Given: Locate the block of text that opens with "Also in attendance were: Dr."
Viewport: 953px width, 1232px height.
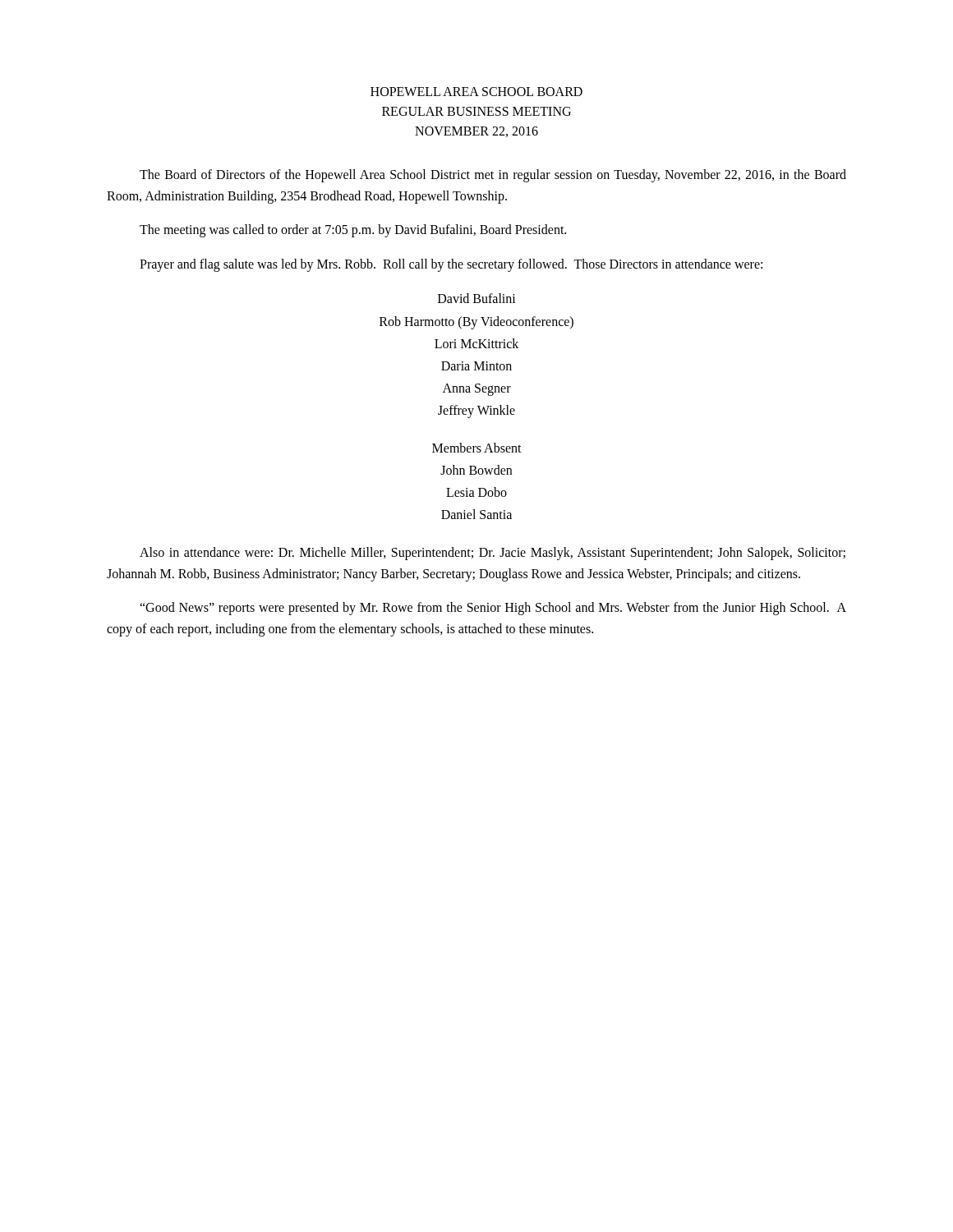Looking at the screenshot, I should click(x=476, y=563).
